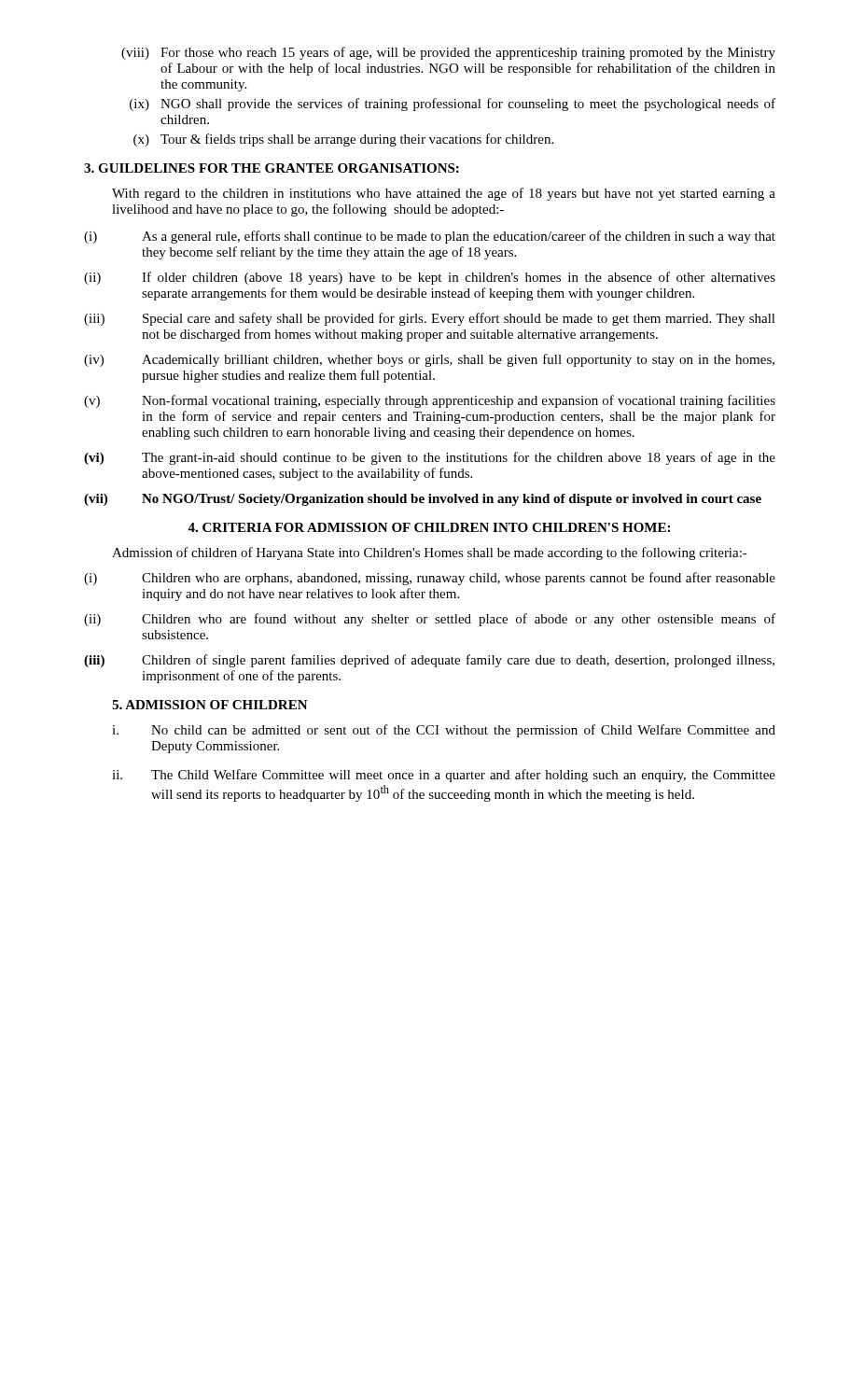This screenshot has height=1400, width=850.
Task: Locate the list item with the text "(v) Non-formal vocational training, especially through apprenticeship"
Action: point(430,417)
